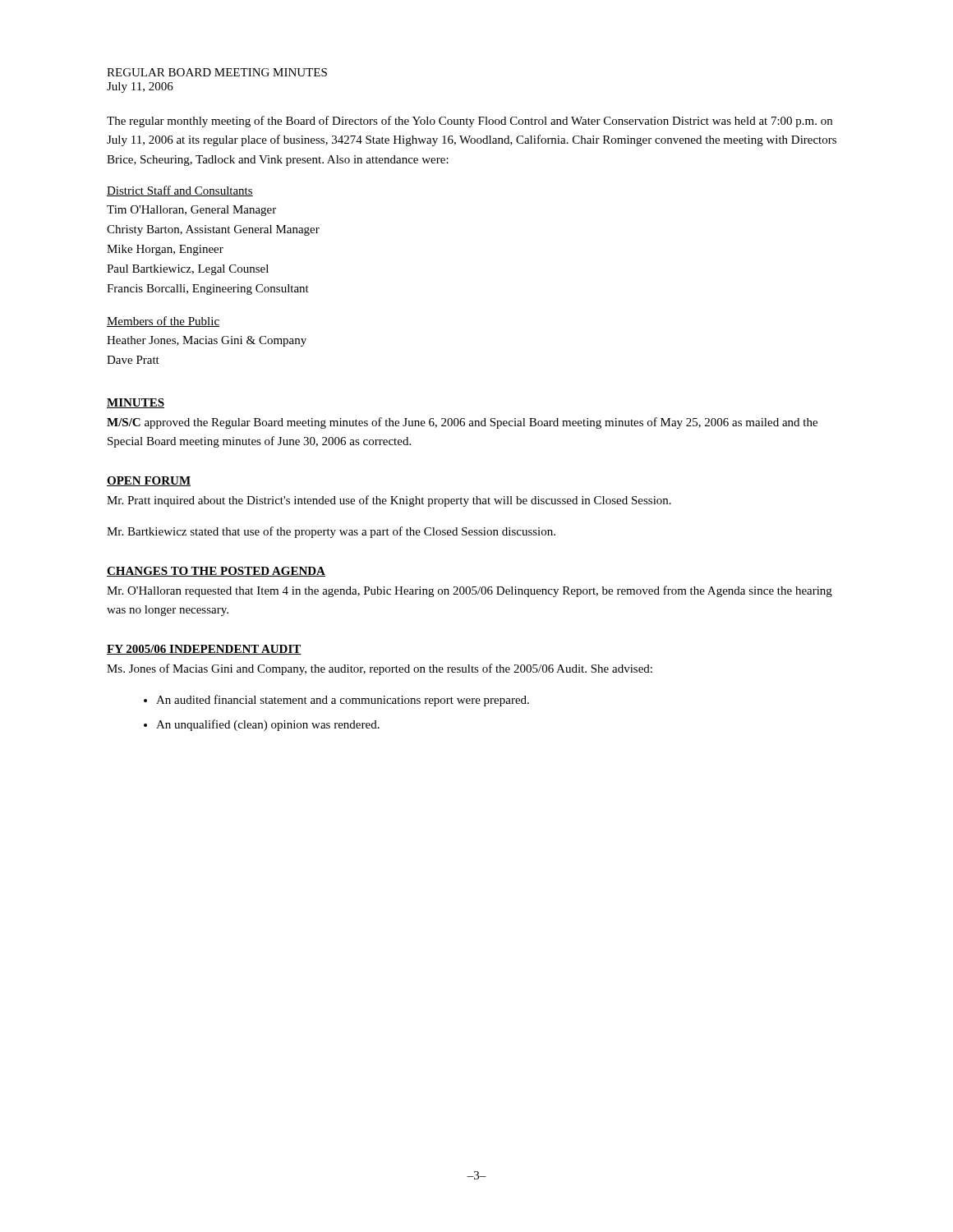Navigate to the text starting "Mr. Pratt inquired about the District's intended use"

[x=389, y=500]
